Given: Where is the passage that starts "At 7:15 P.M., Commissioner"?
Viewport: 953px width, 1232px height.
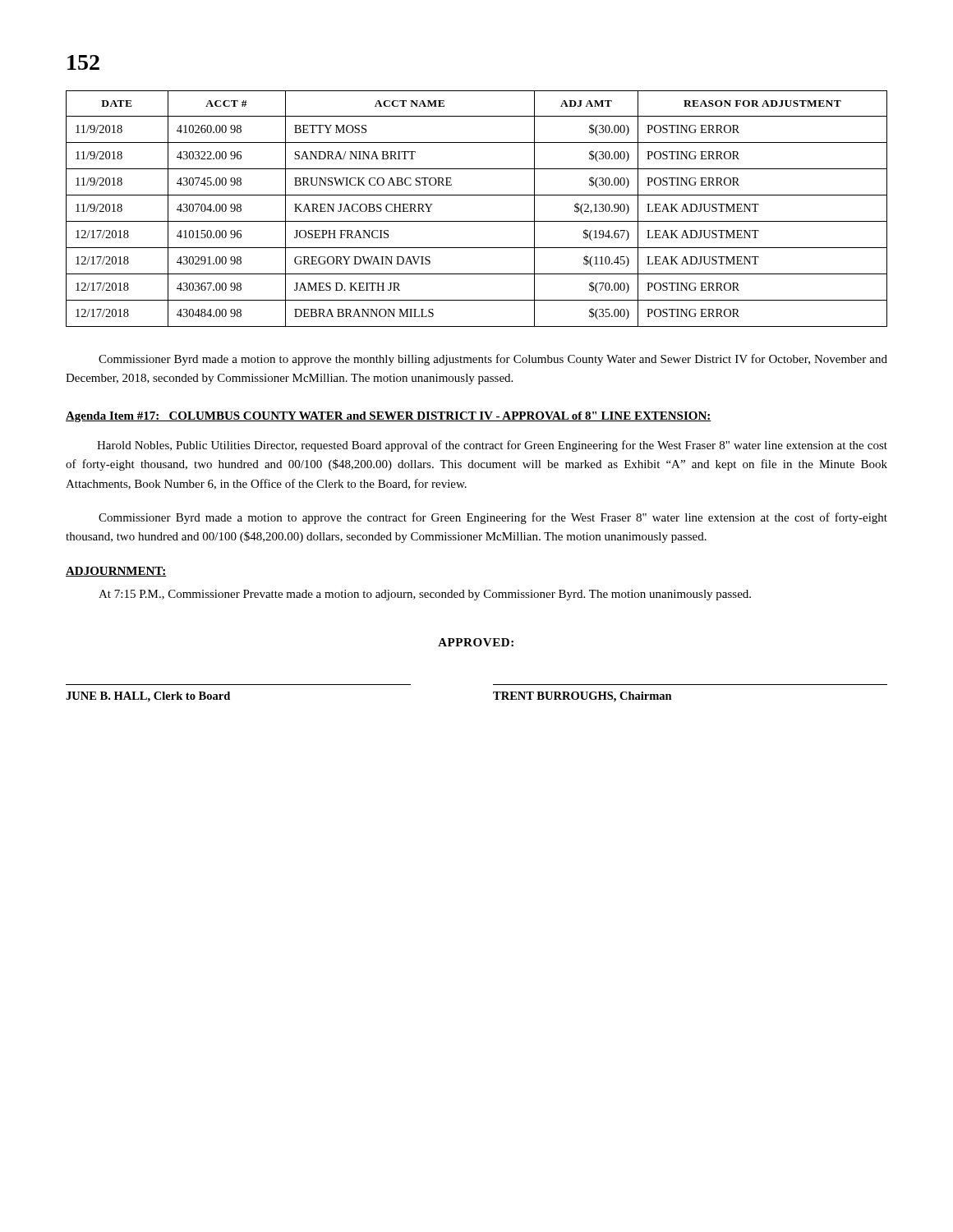Looking at the screenshot, I should (425, 594).
